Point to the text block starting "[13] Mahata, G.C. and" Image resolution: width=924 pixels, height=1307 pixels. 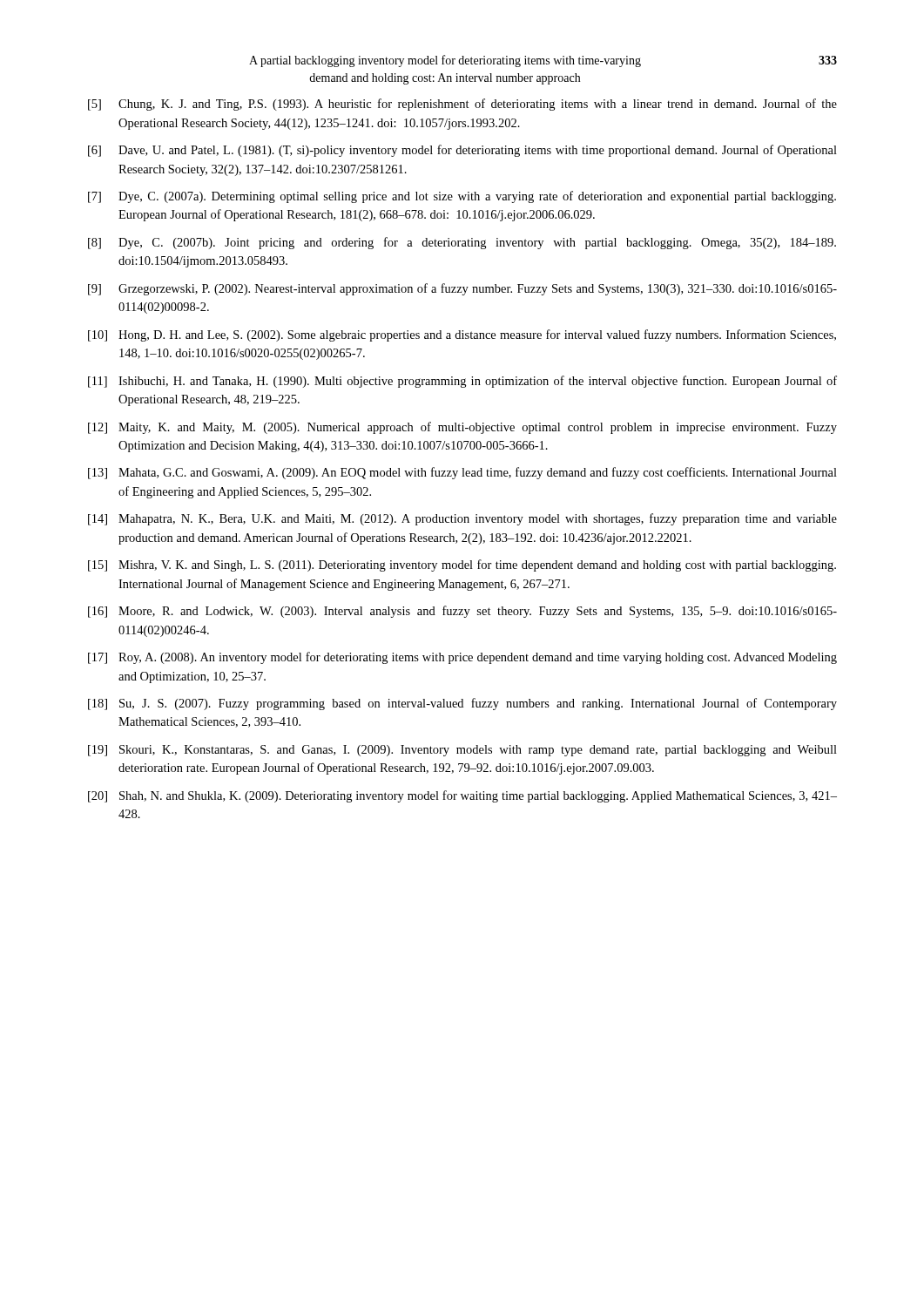click(462, 483)
